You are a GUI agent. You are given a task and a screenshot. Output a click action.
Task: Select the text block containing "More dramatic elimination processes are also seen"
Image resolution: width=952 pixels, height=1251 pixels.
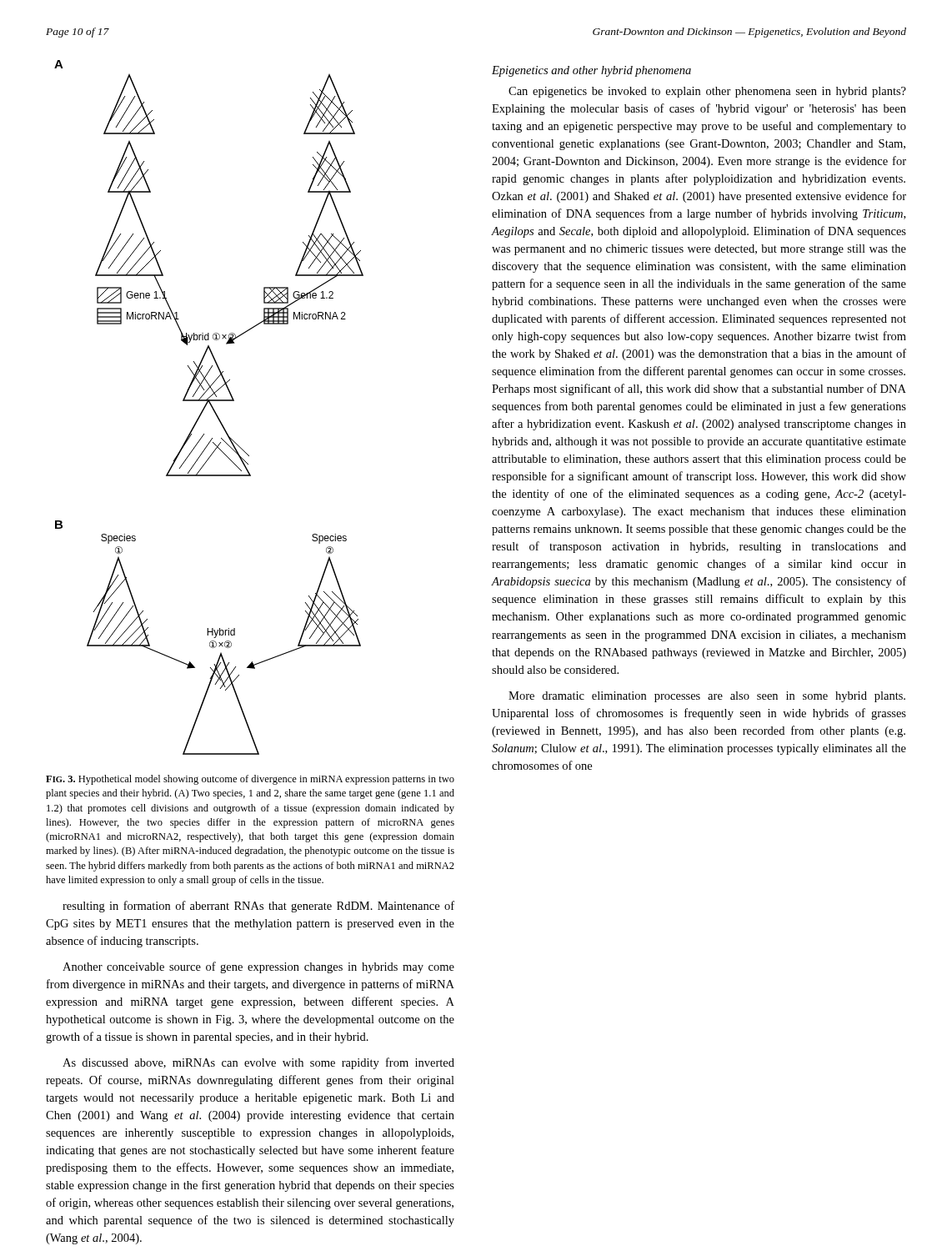699,730
